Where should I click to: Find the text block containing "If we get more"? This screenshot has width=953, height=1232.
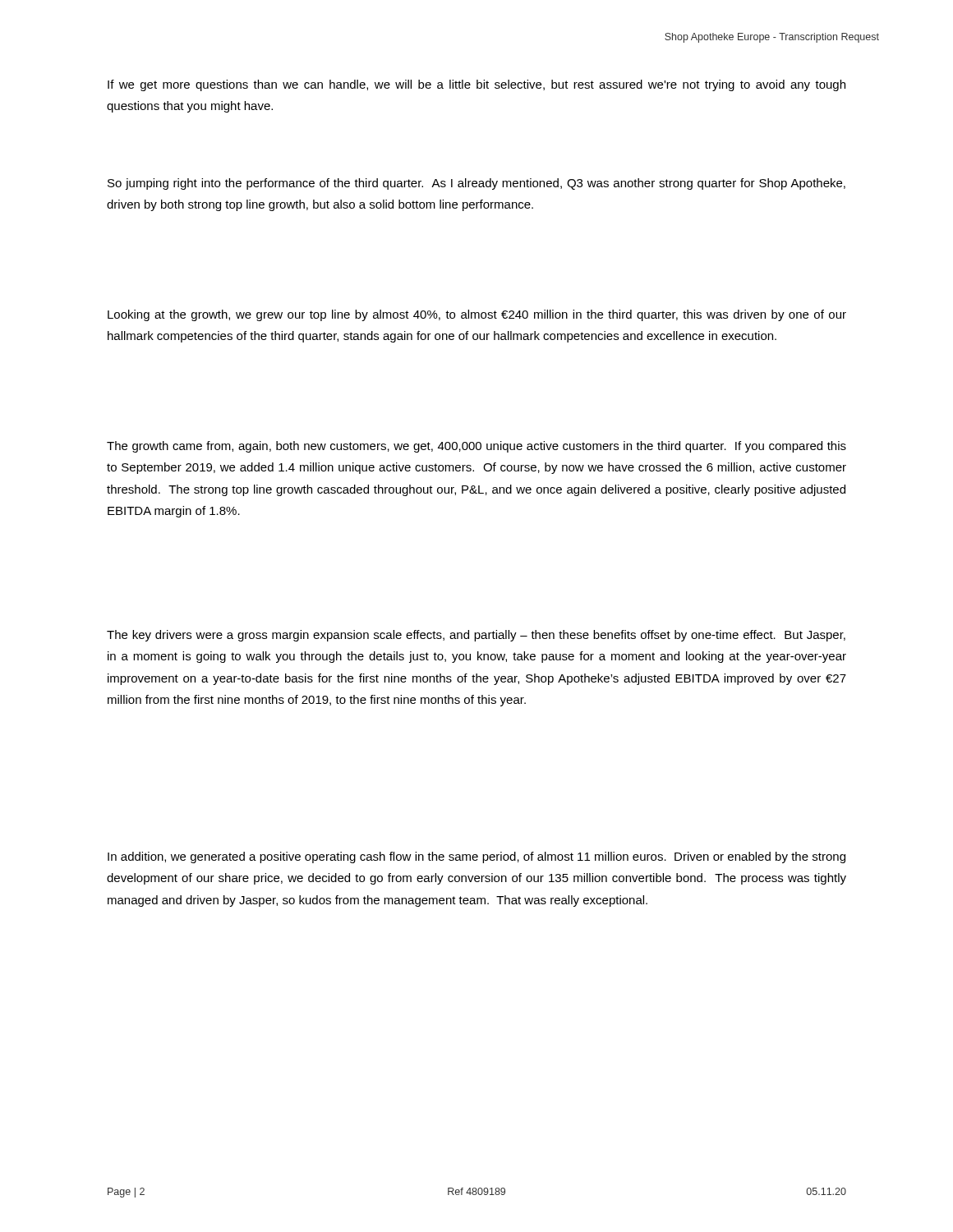(x=476, y=95)
